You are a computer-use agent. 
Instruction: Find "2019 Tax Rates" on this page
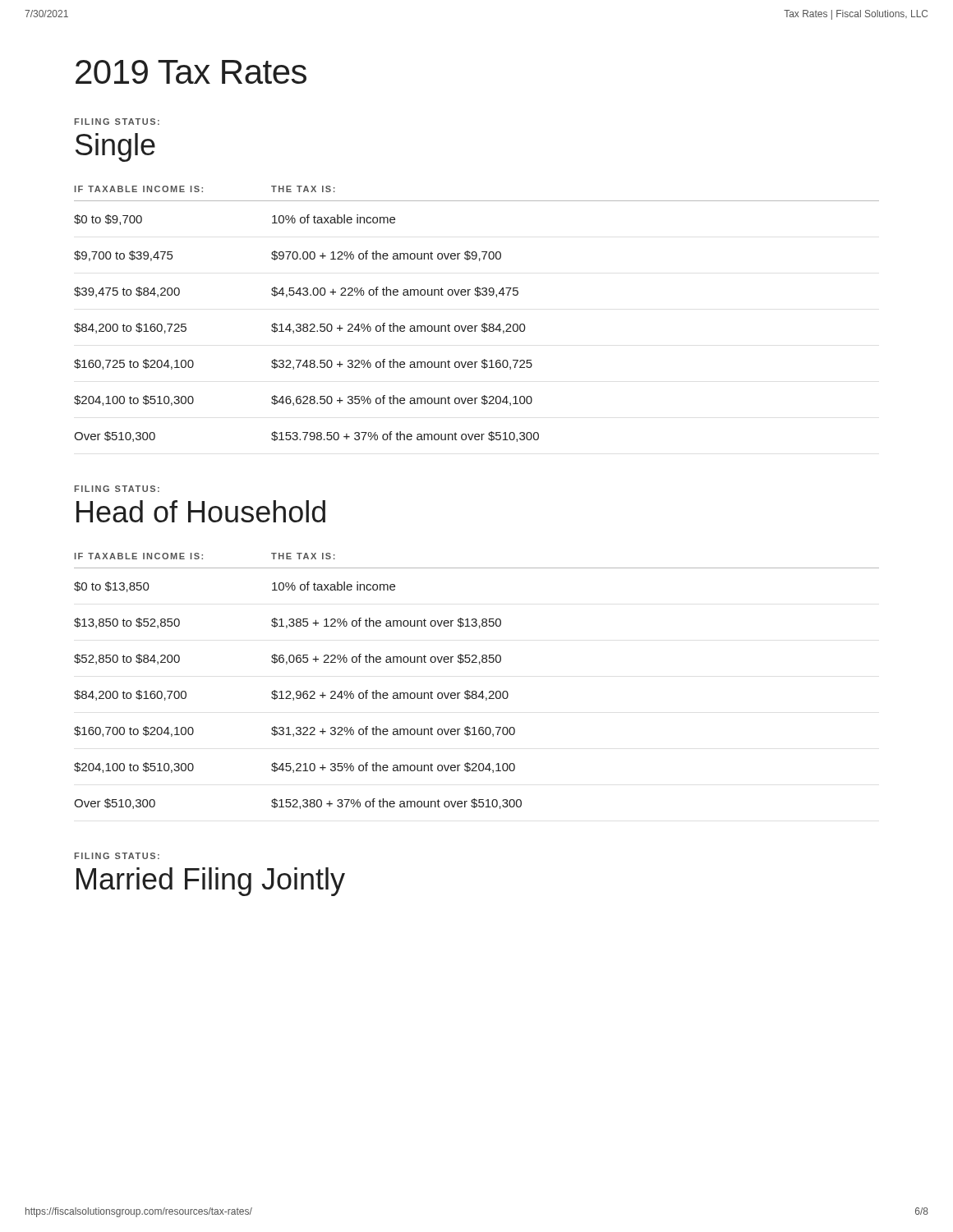coord(191,72)
